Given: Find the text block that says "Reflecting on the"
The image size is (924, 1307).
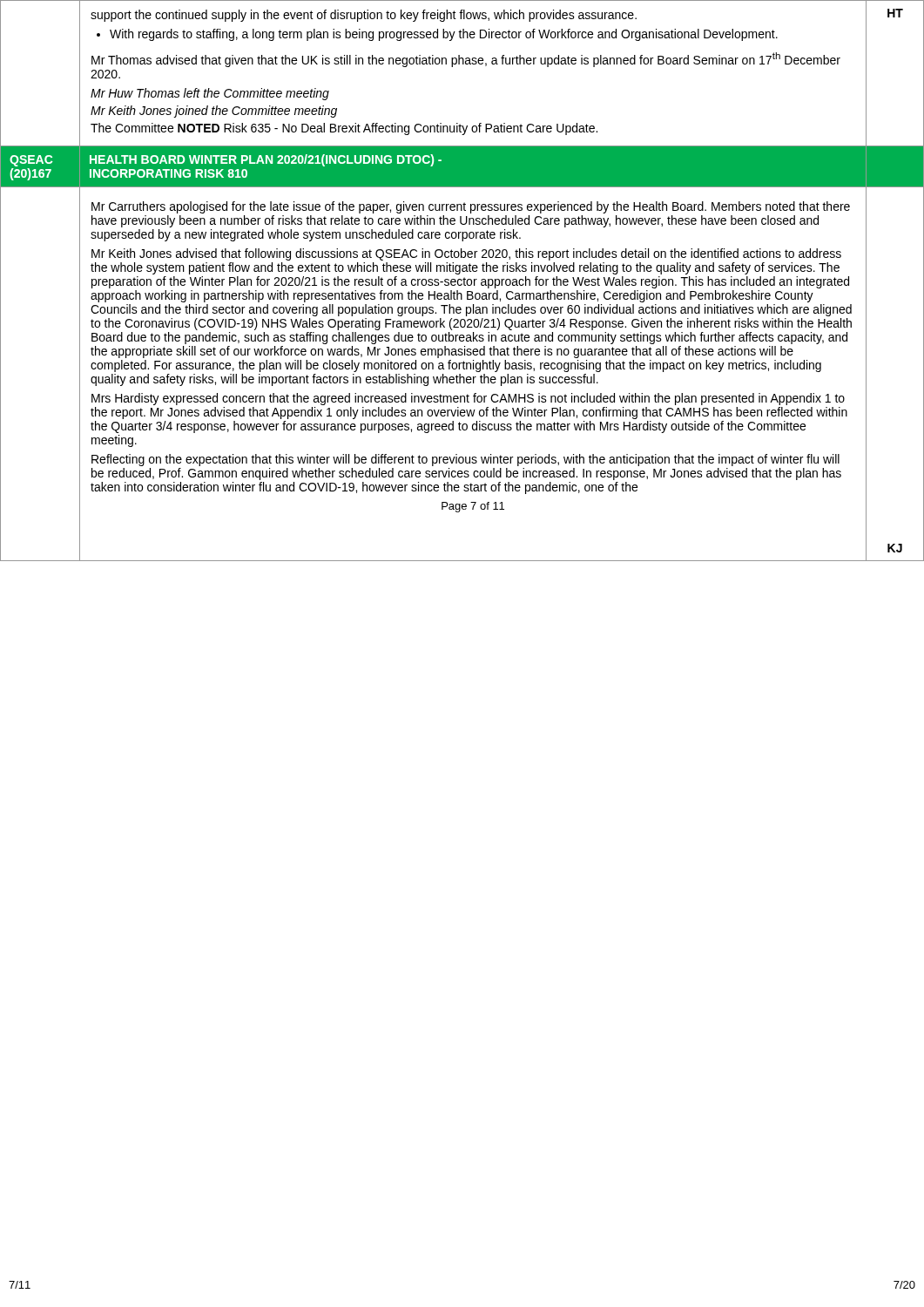Looking at the screenshot, I should pos(466,473).
